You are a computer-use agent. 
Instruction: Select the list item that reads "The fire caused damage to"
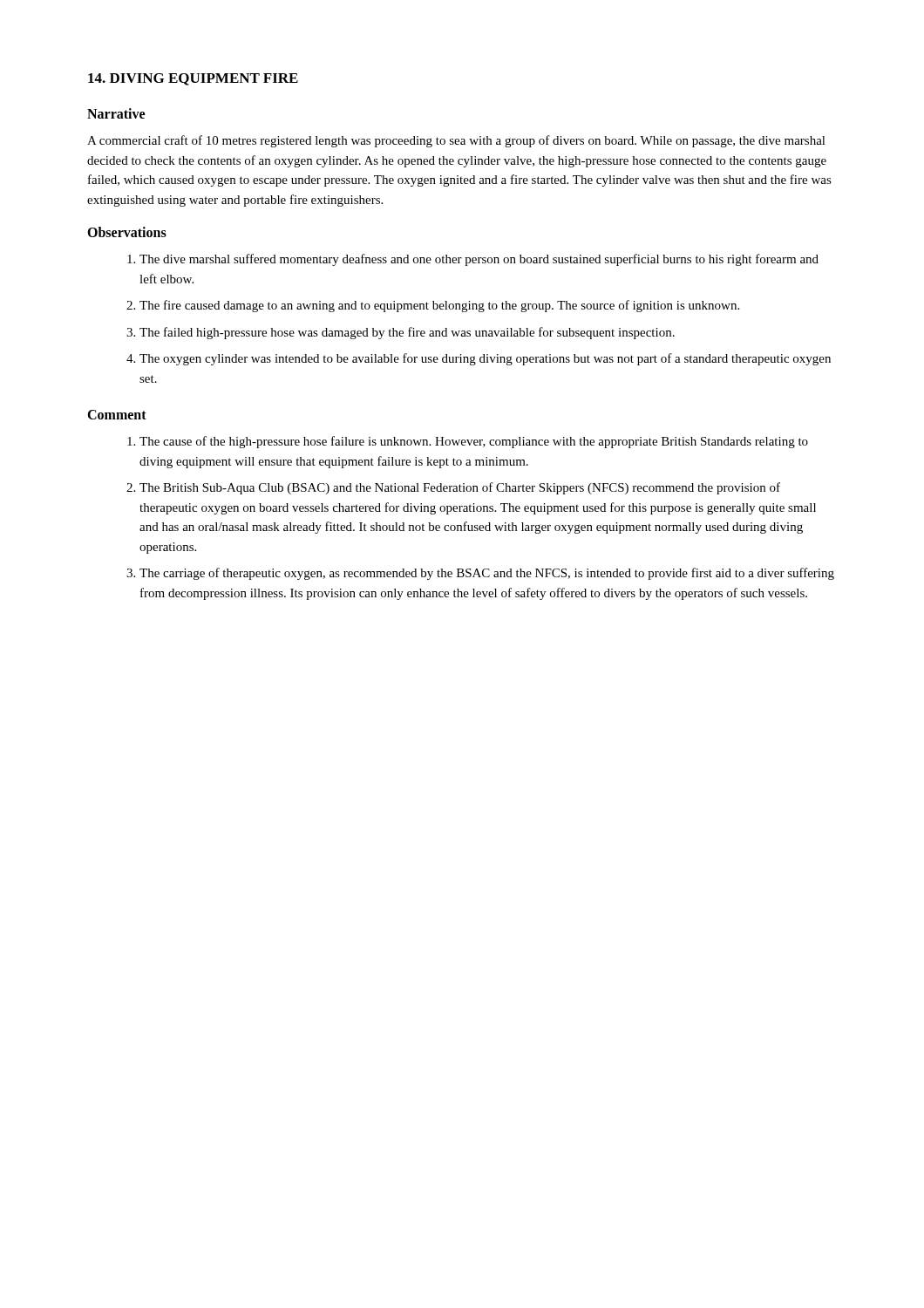tap(440, 305)
